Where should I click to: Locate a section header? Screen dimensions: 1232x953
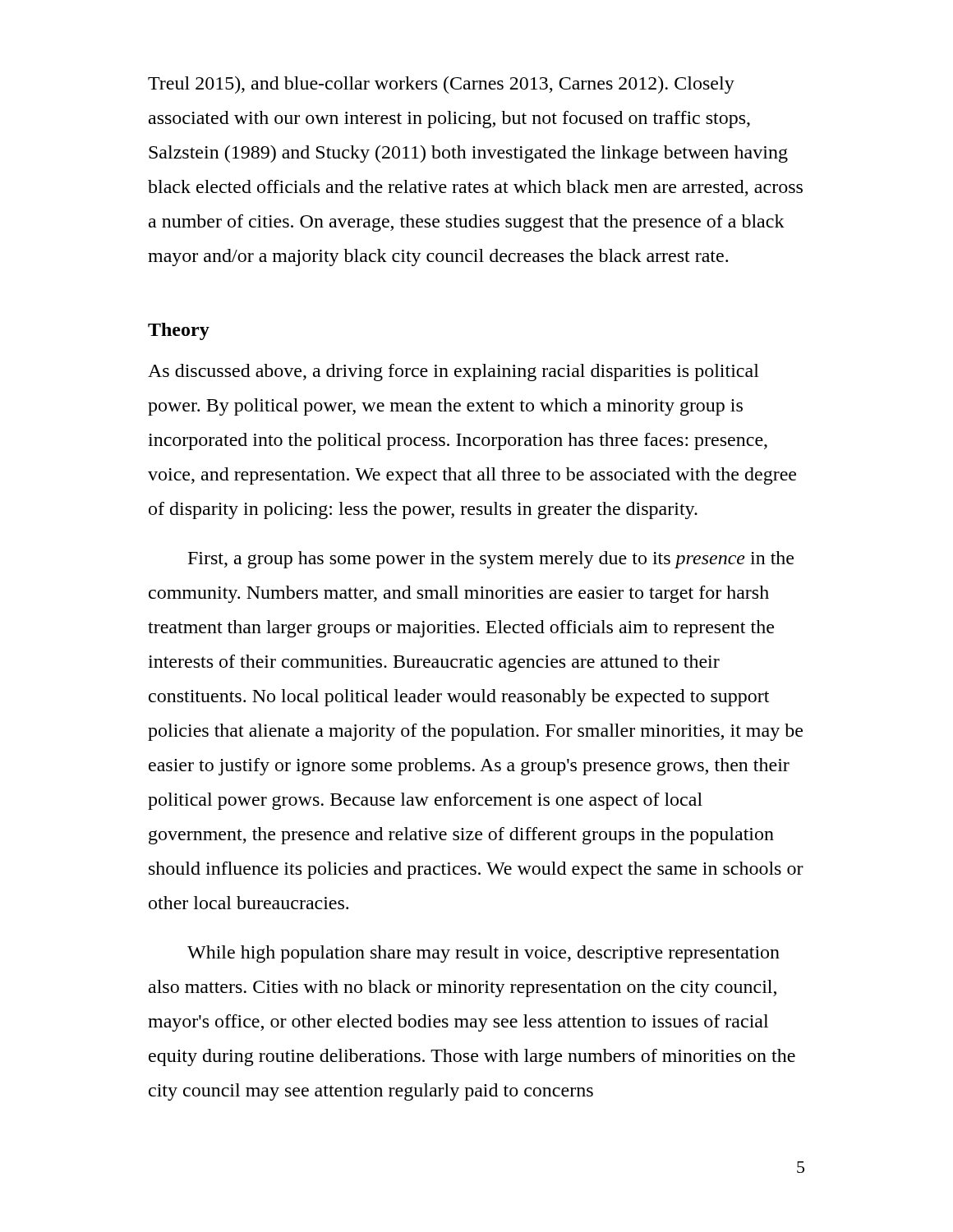tap(179, 329)
